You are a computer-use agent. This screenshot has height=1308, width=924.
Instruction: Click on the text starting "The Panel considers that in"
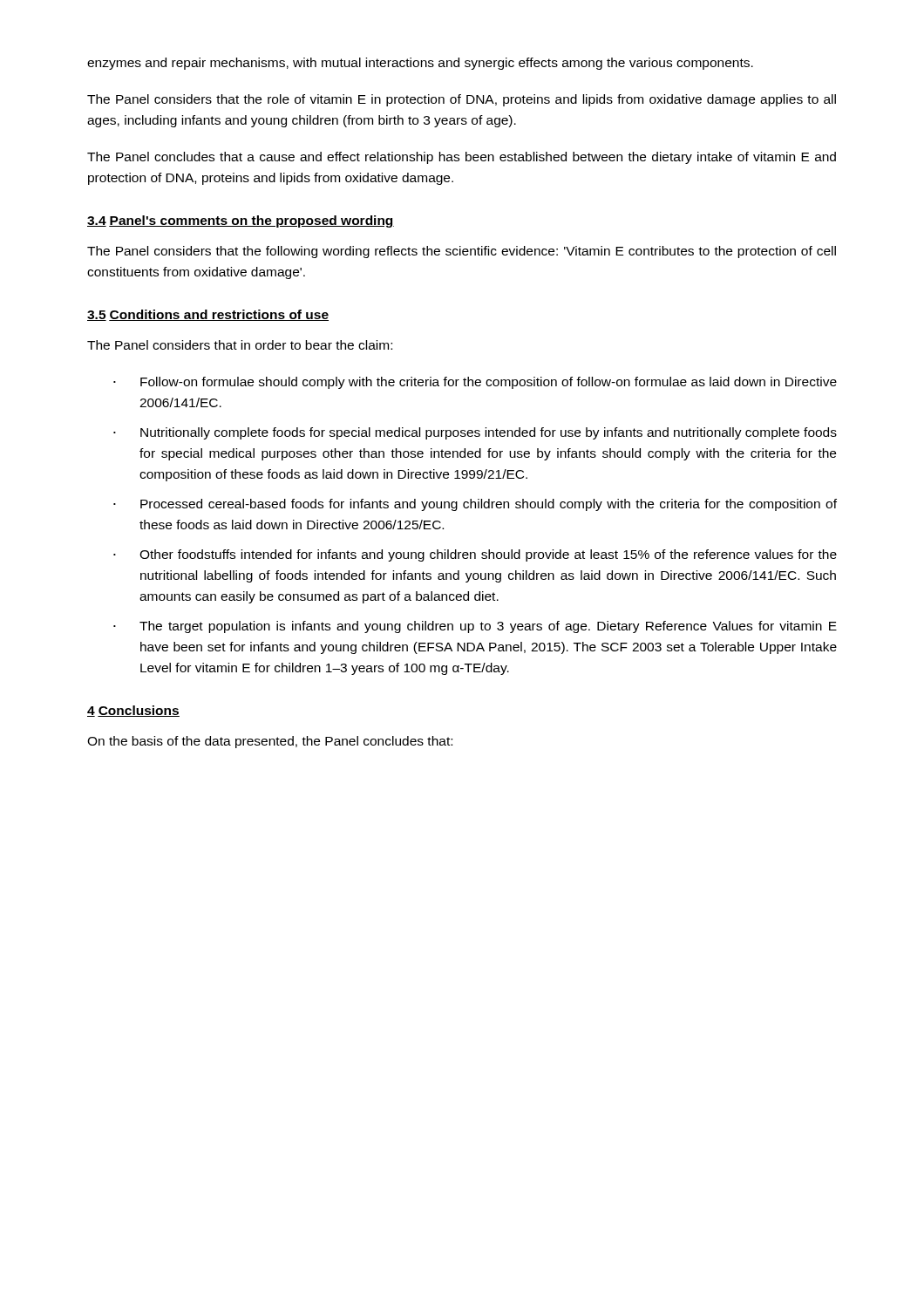click(240, 345)
